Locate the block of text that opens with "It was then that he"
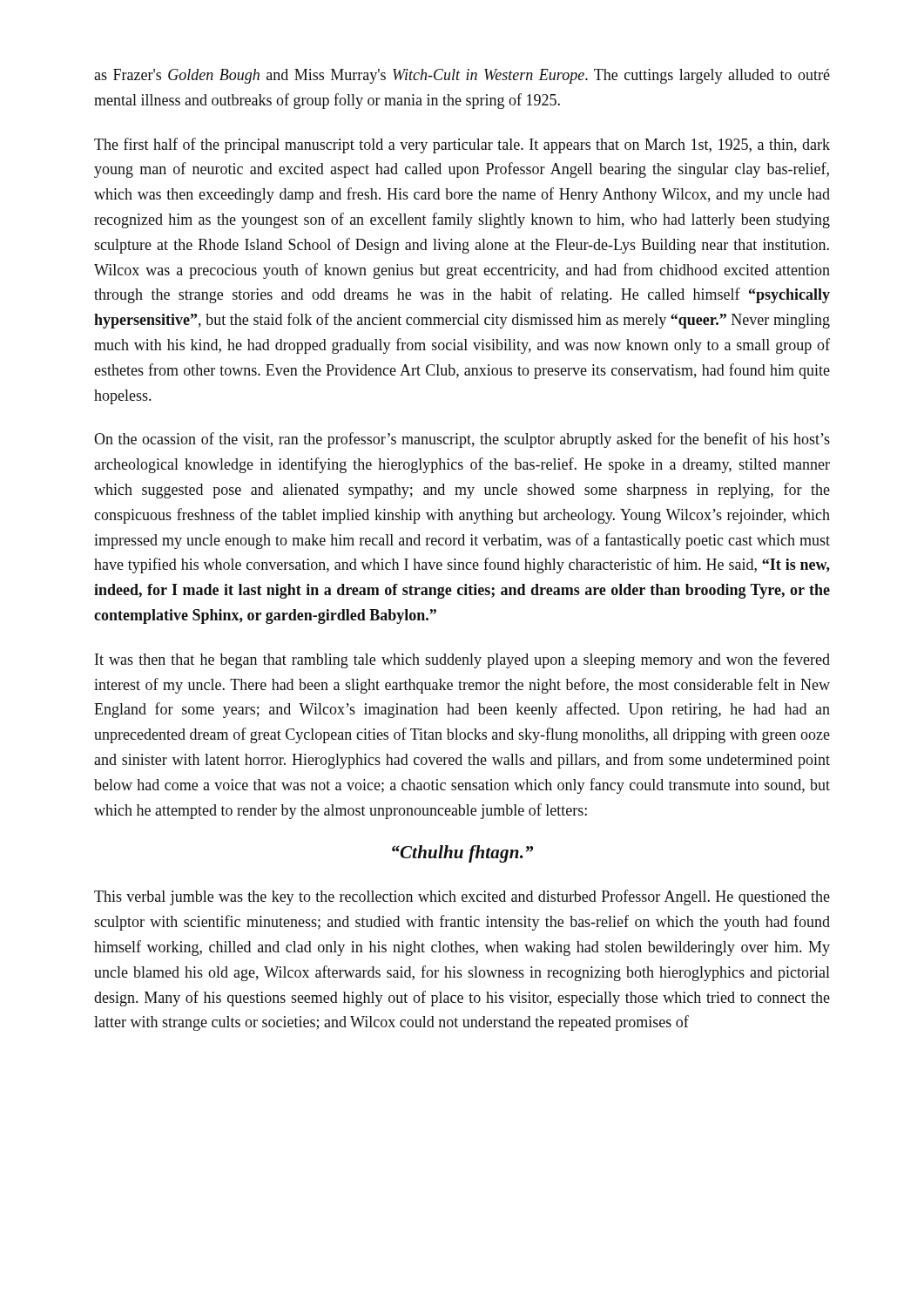This screenshot has width=924, height=1307. [462, 735]
